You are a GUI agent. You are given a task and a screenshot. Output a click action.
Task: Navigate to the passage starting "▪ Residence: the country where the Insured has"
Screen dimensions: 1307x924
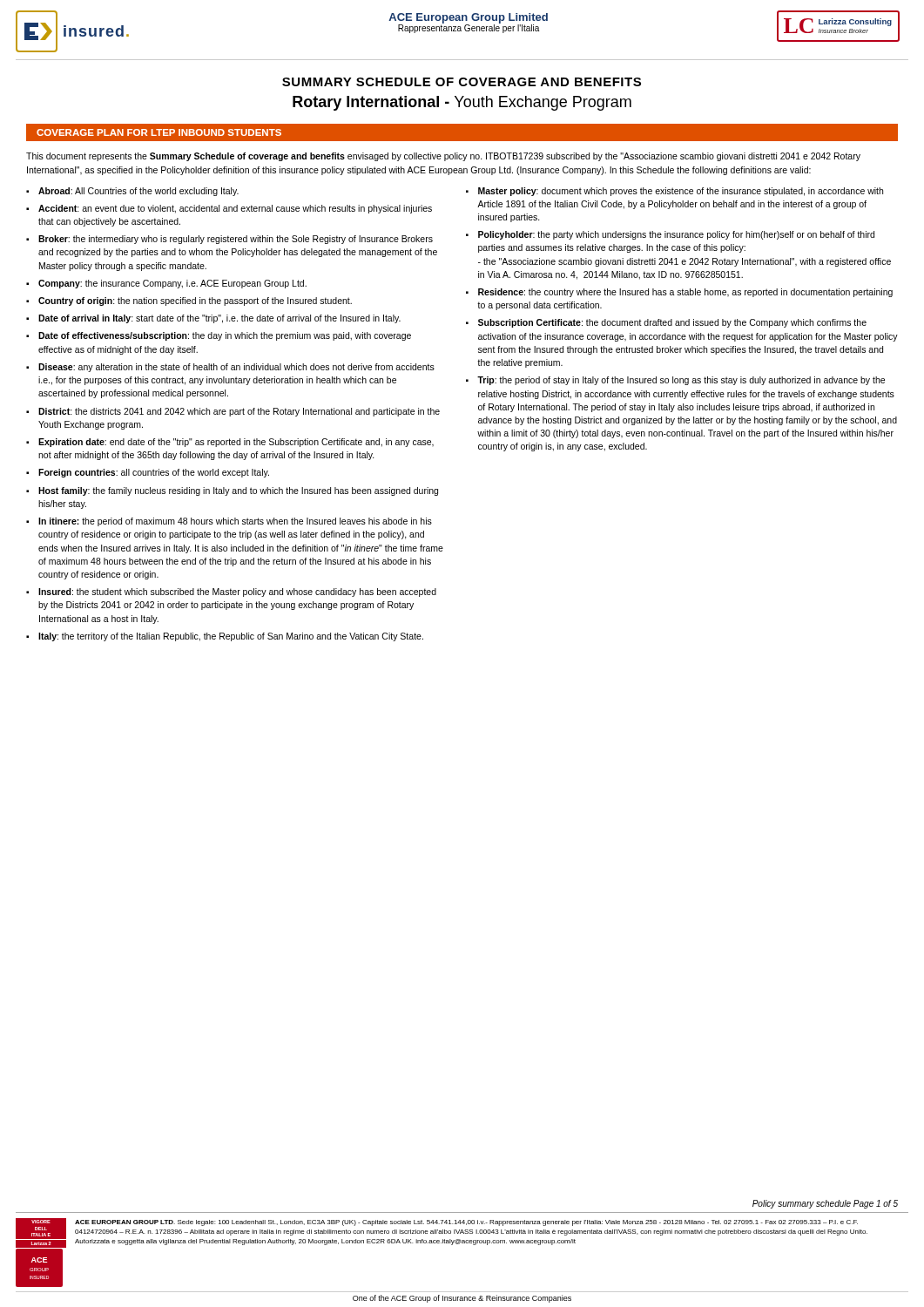pos(682,299)
